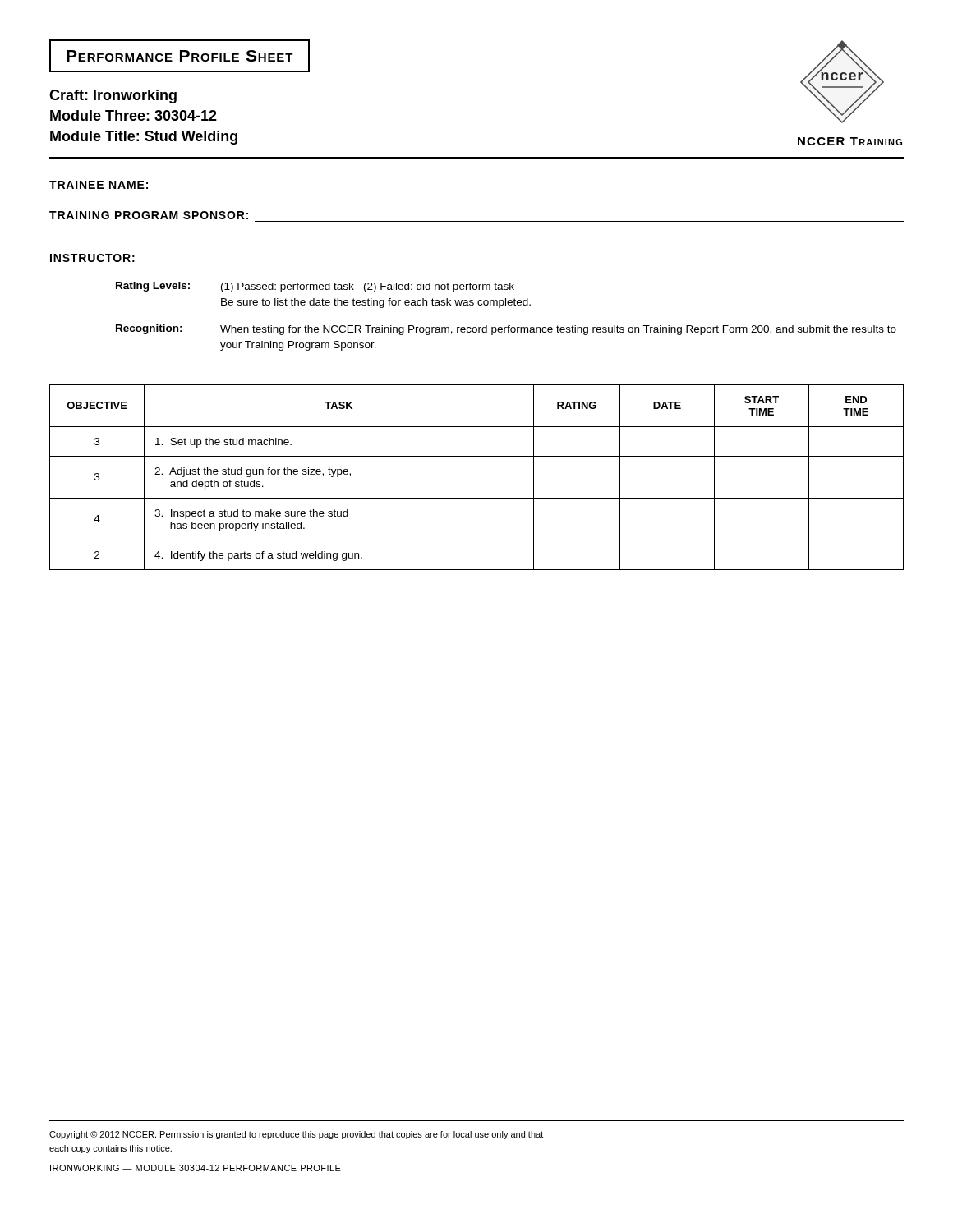The height and width of the screenshot is (1232, 953).
Task: Point to the block beginning "Recognition: When testing for"
Action: (509, 337)
